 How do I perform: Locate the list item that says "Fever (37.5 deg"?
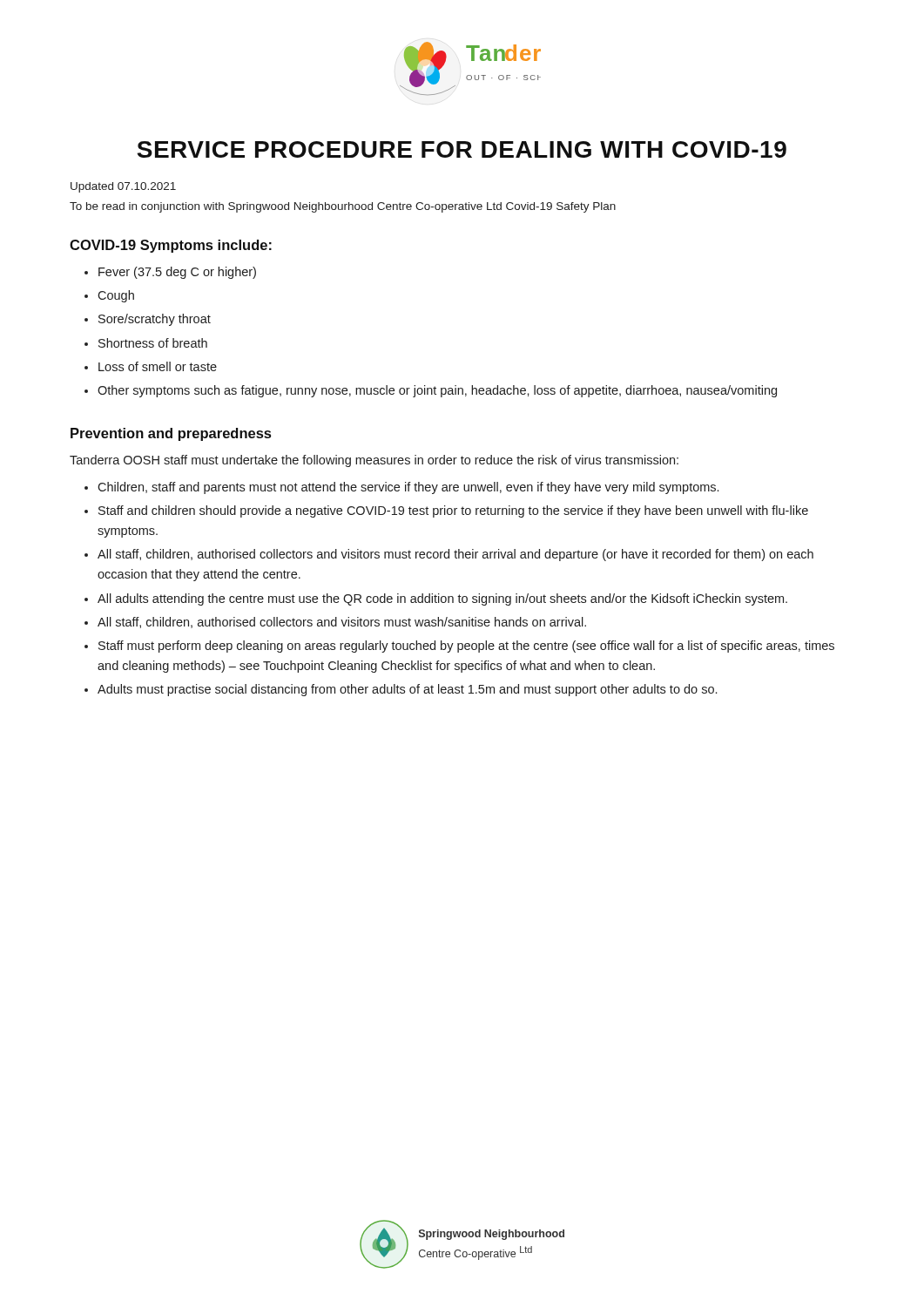[x=177, y=272]
